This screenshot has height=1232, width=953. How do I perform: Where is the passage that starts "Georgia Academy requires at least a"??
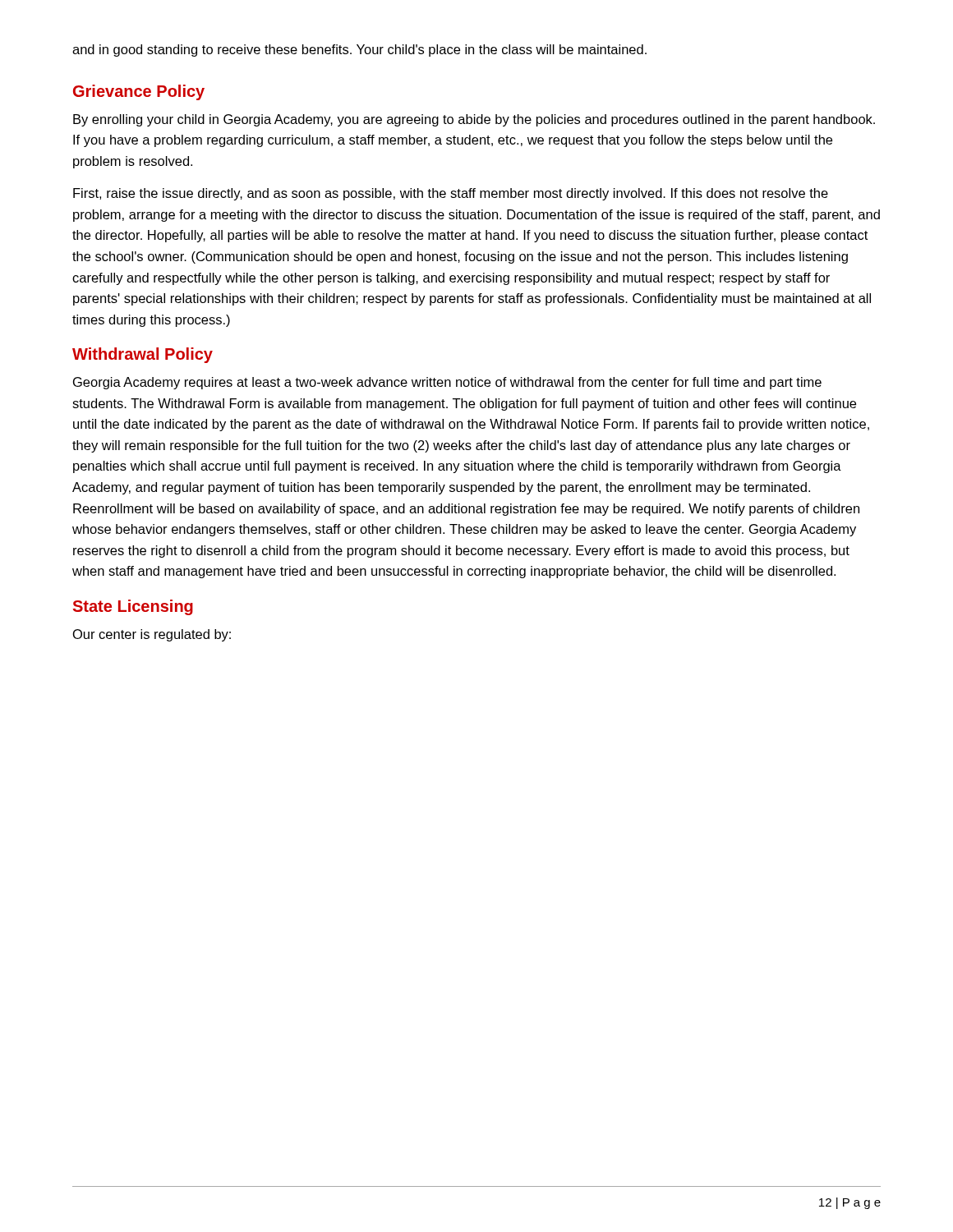click(x=471, y=477)
